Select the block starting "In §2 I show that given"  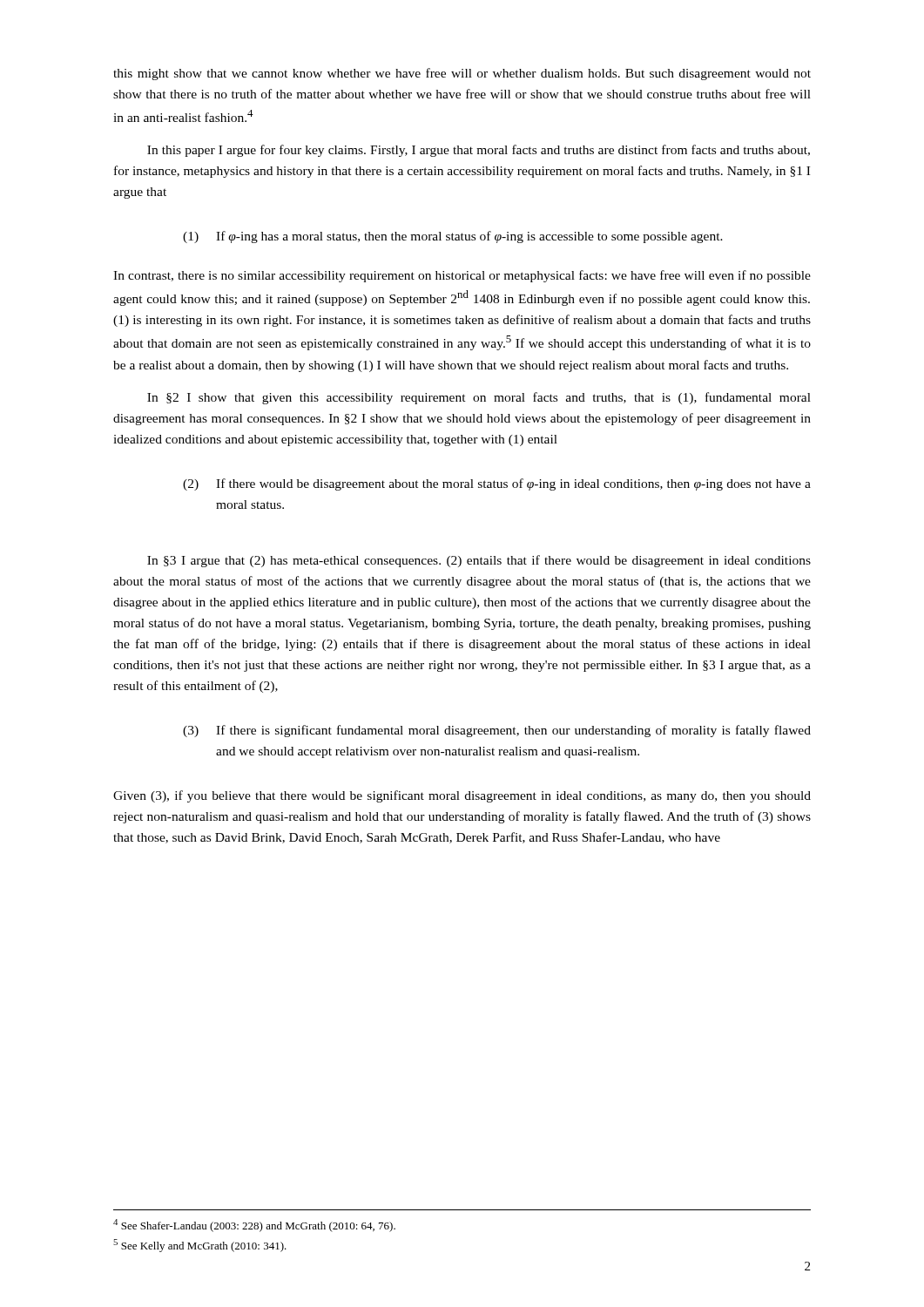pyautogui.click(x=462, y=418)
